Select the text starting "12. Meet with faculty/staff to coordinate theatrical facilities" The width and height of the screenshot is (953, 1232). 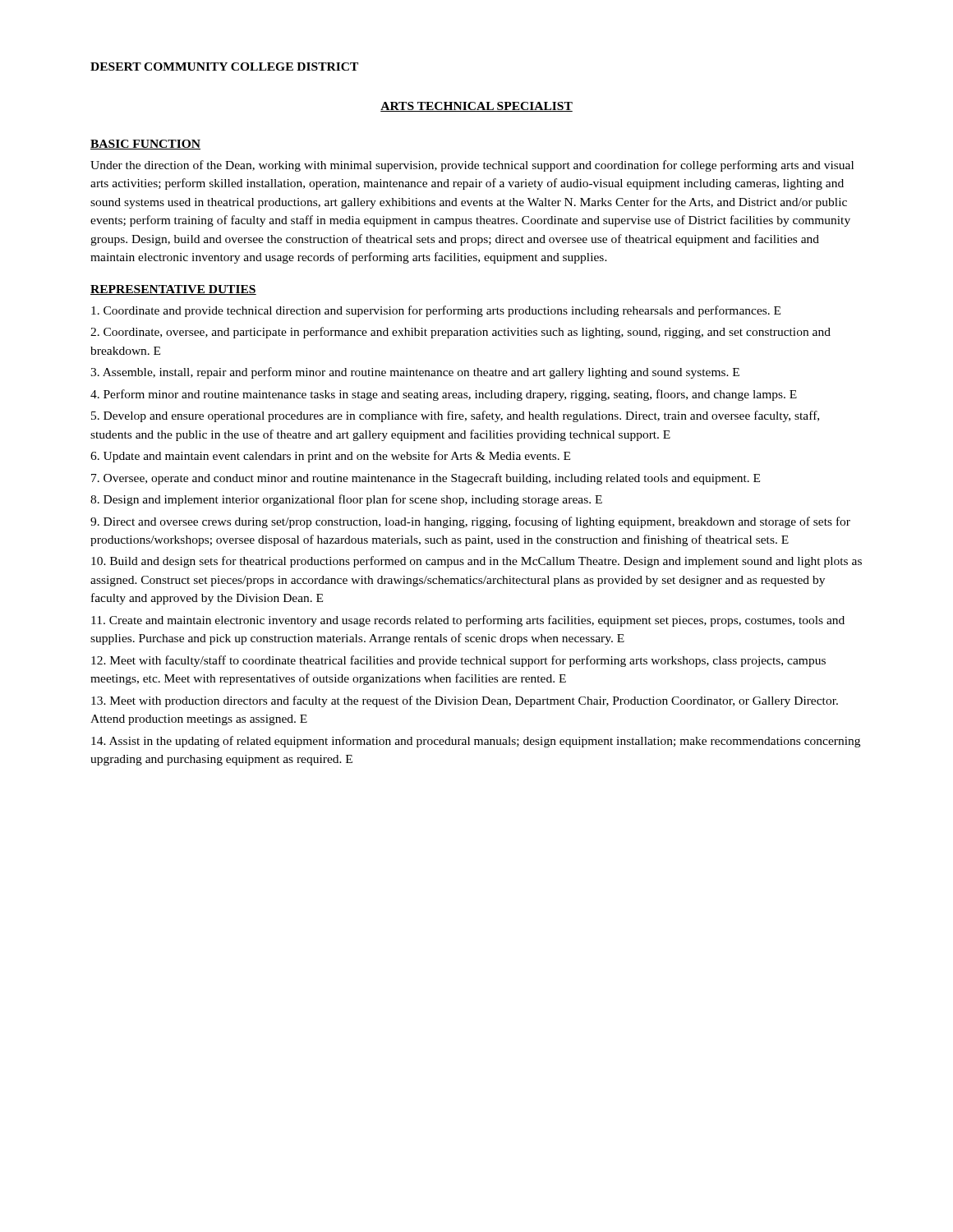coord(458,669)
